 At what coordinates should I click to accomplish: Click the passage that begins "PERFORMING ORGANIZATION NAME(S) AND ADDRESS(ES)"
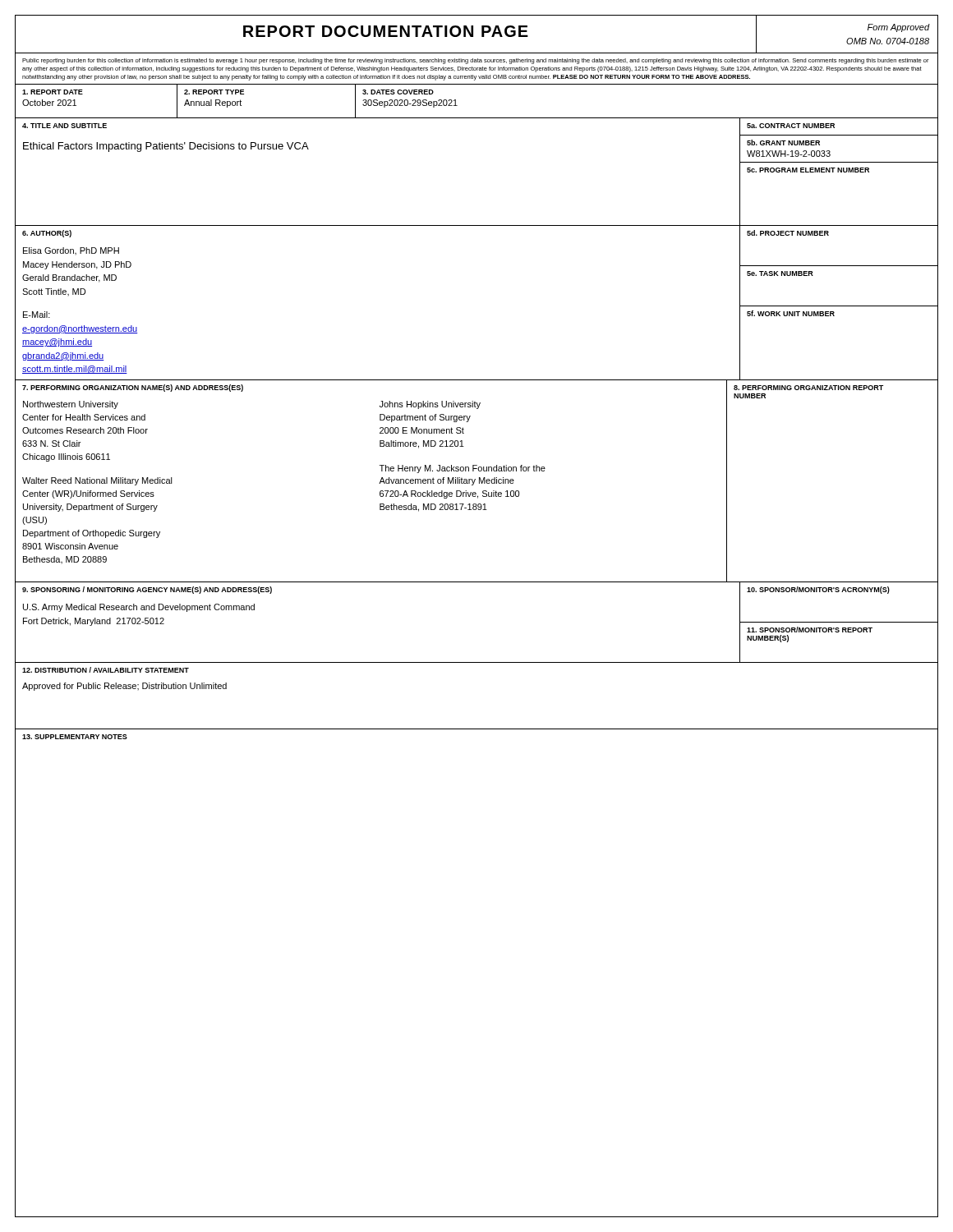pyautogui.click(x=371, y=481)
